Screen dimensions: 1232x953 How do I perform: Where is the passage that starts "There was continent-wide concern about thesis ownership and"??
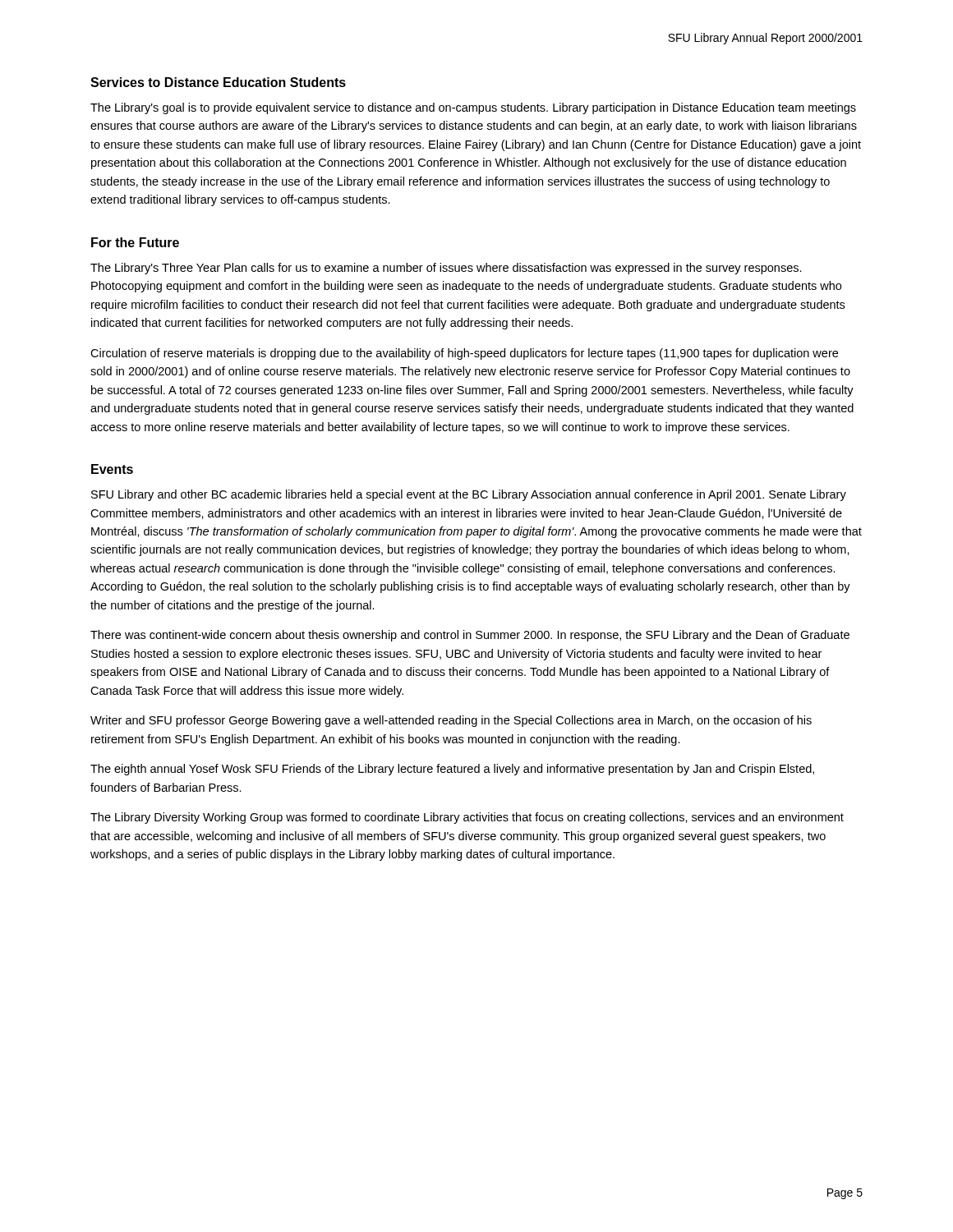[x=470, y=663]
